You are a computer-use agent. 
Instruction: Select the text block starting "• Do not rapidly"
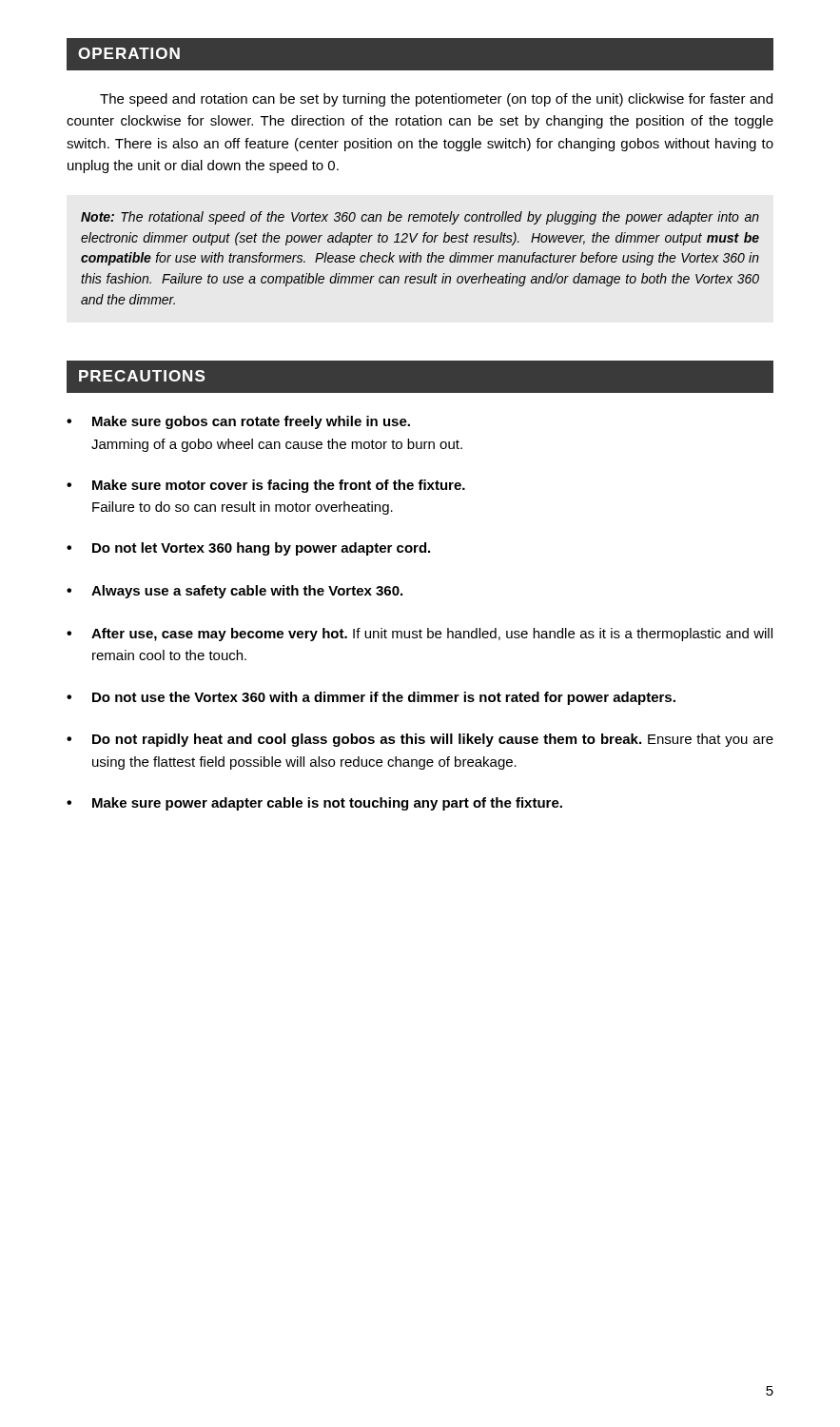(x=420, y=750)
